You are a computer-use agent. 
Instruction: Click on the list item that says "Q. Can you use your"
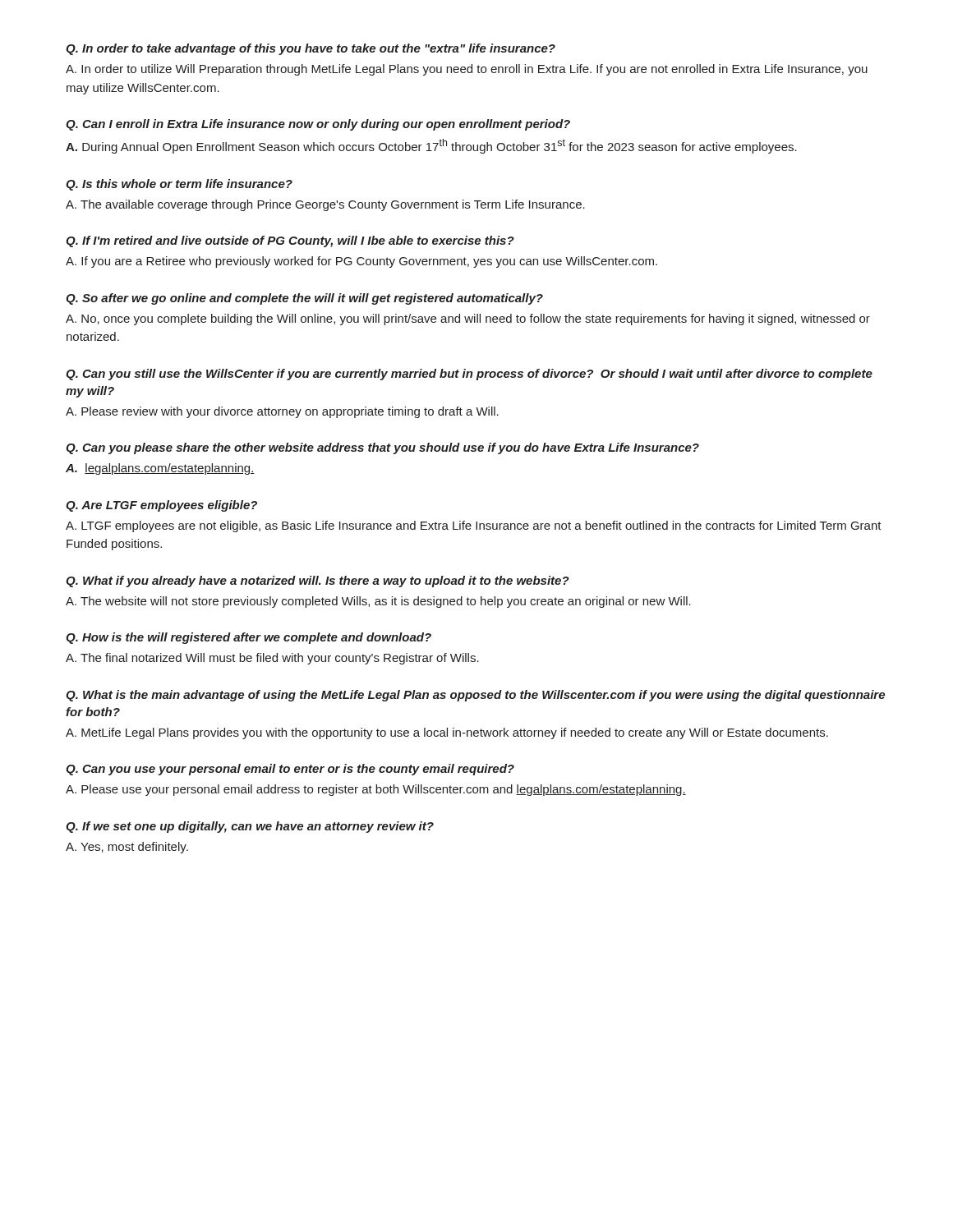476,779
